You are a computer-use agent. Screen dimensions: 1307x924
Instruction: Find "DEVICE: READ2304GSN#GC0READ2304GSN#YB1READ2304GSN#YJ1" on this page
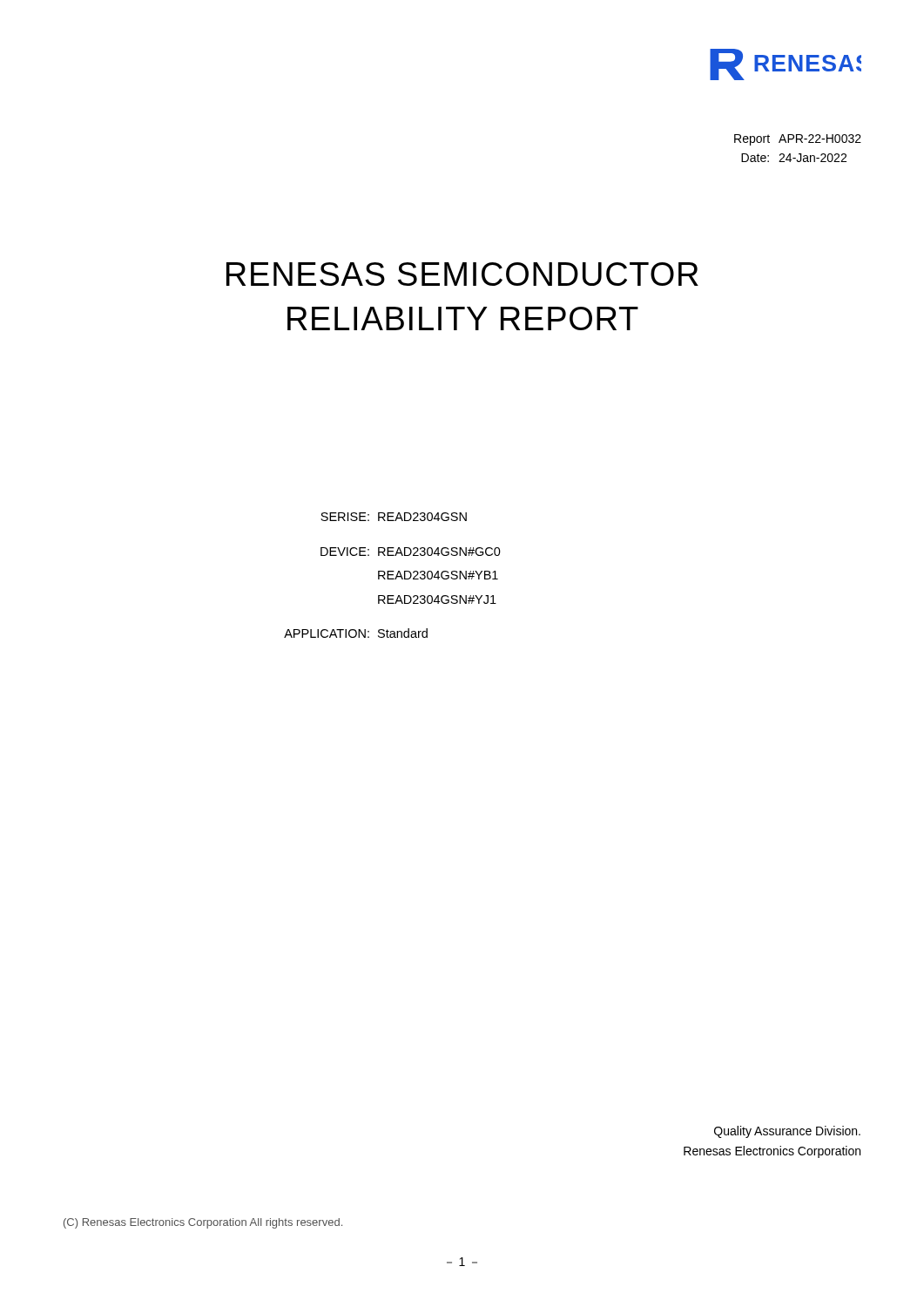coord(385,576)
